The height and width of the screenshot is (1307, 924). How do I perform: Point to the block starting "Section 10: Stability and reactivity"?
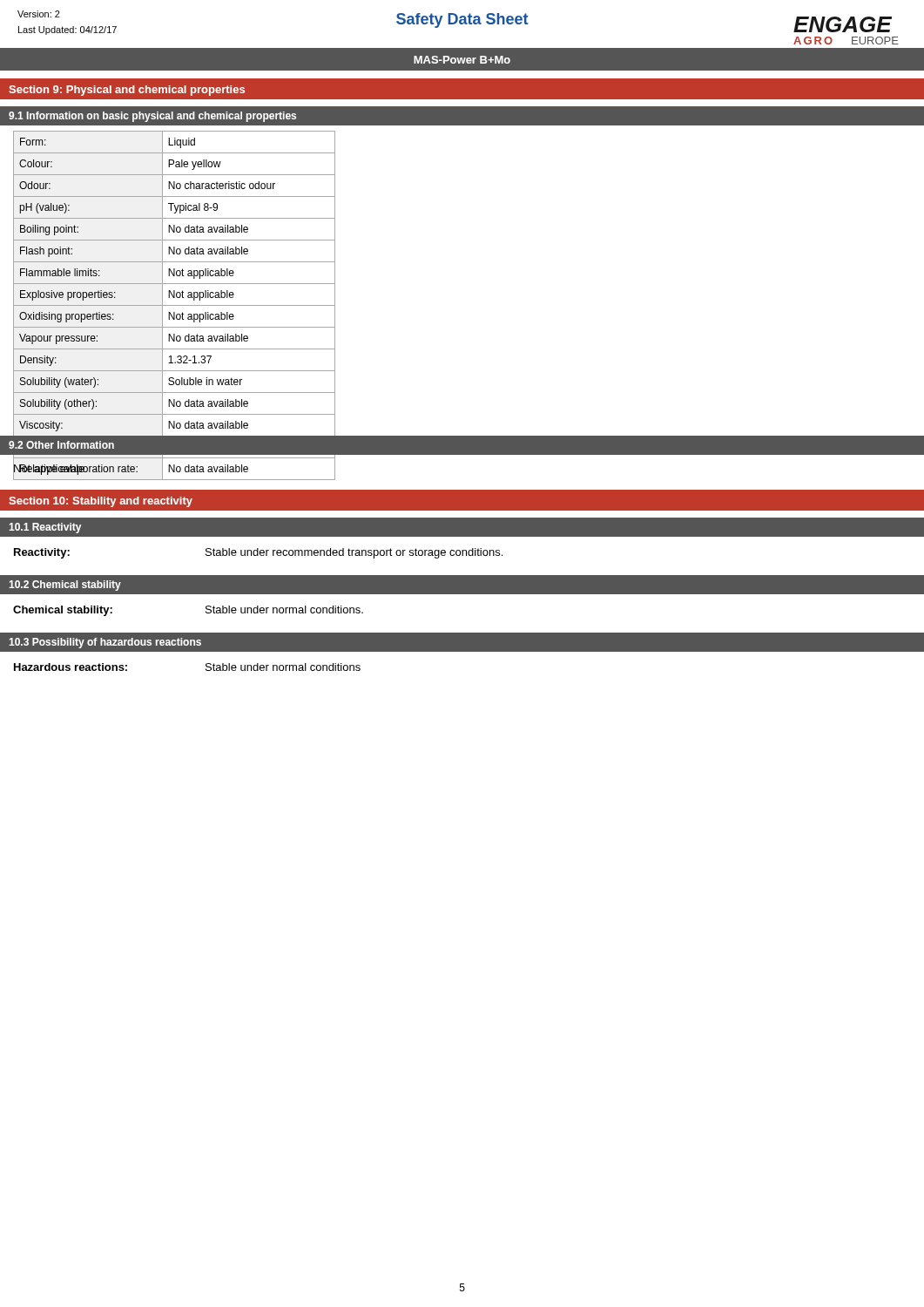101,500
